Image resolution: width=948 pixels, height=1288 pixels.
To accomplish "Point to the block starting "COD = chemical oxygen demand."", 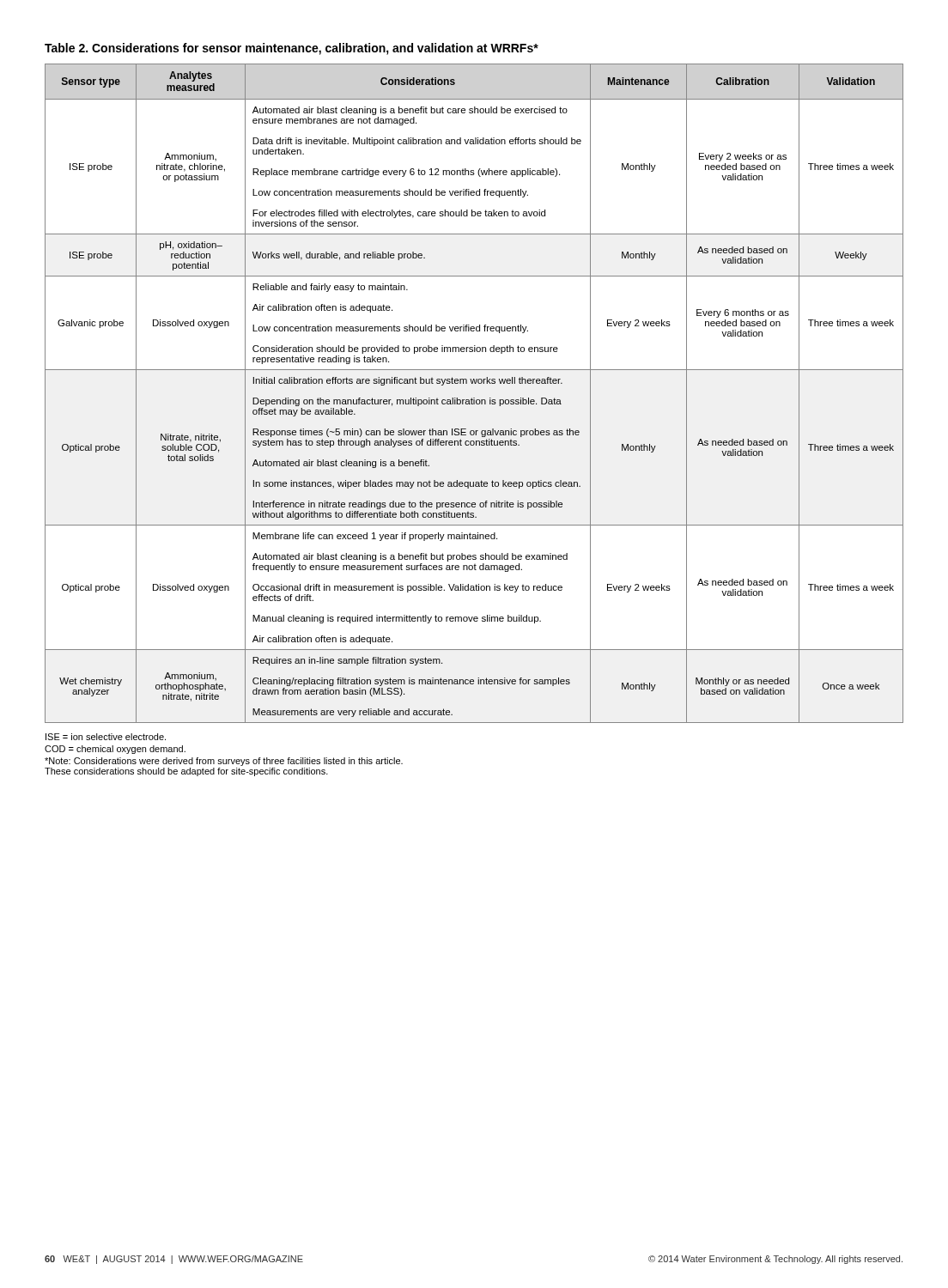I will click(x=115, y=749).
